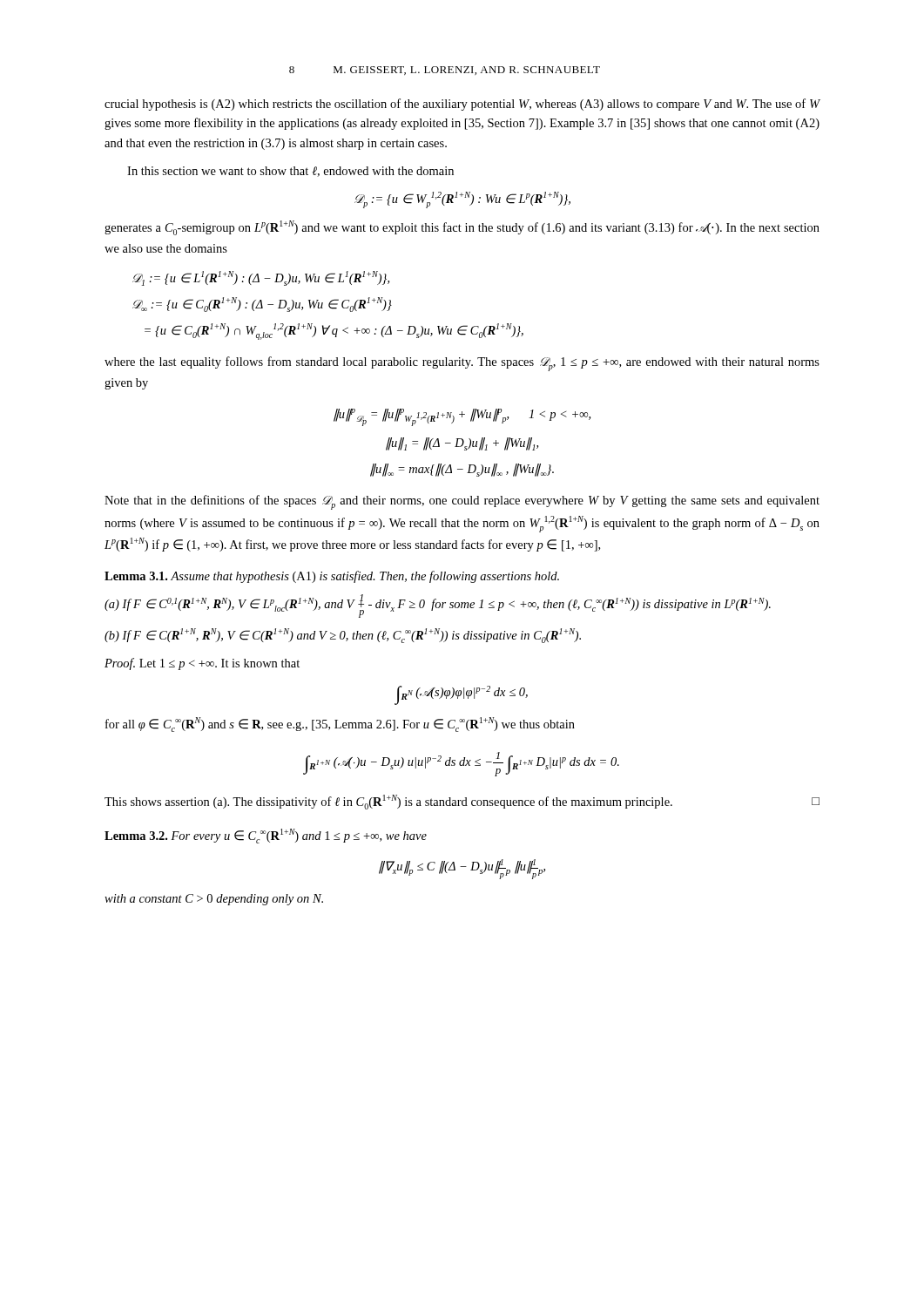924x1307 pixels.
Task: Select the formula that reads "‖∇xu‖p ≤ C ‖(Δ − Ds)u‖1pp"
Action: pyautogui.click(x=462, y=868)
